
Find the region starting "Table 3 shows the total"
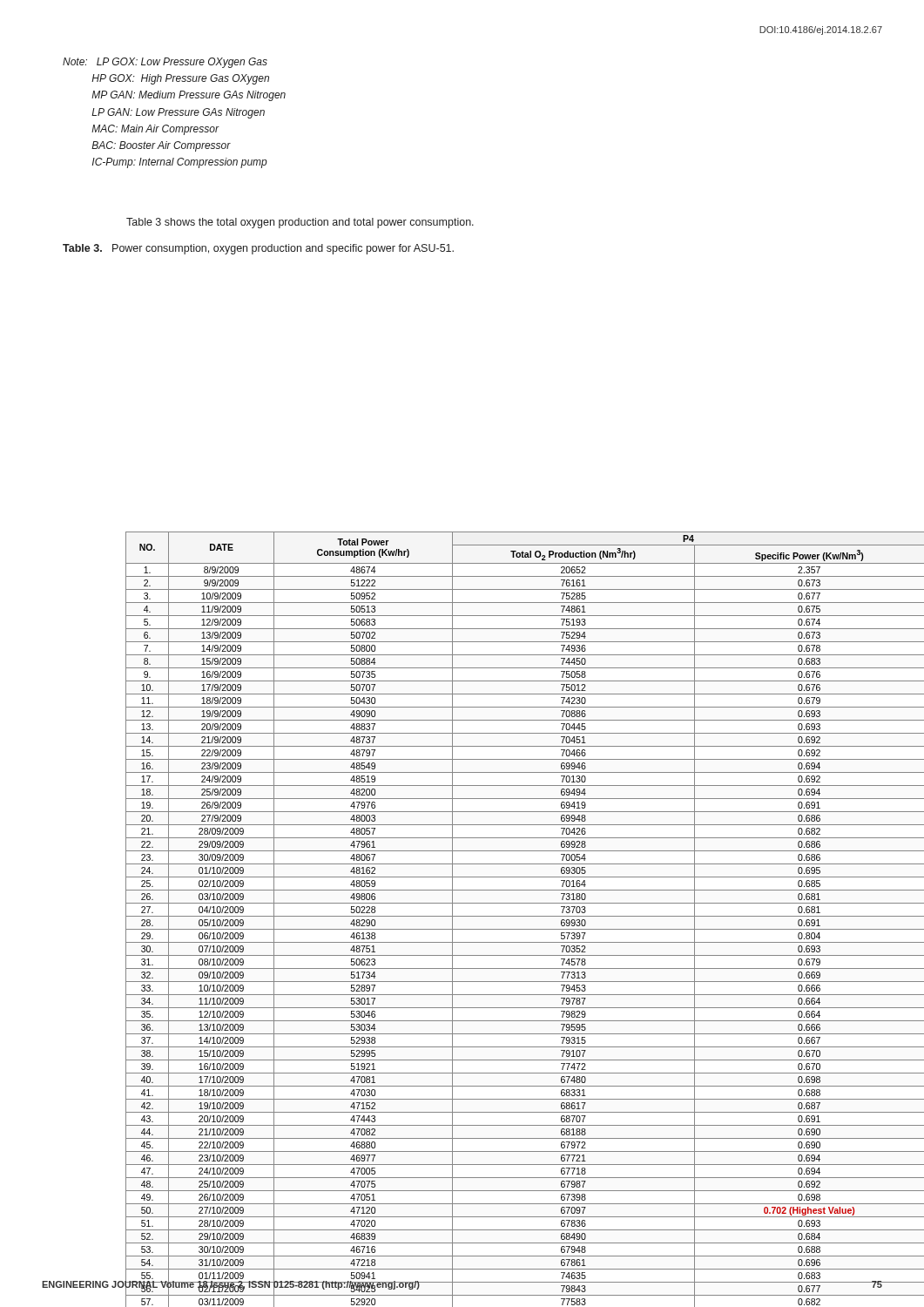pyautogui.click(x=300, y=222)
